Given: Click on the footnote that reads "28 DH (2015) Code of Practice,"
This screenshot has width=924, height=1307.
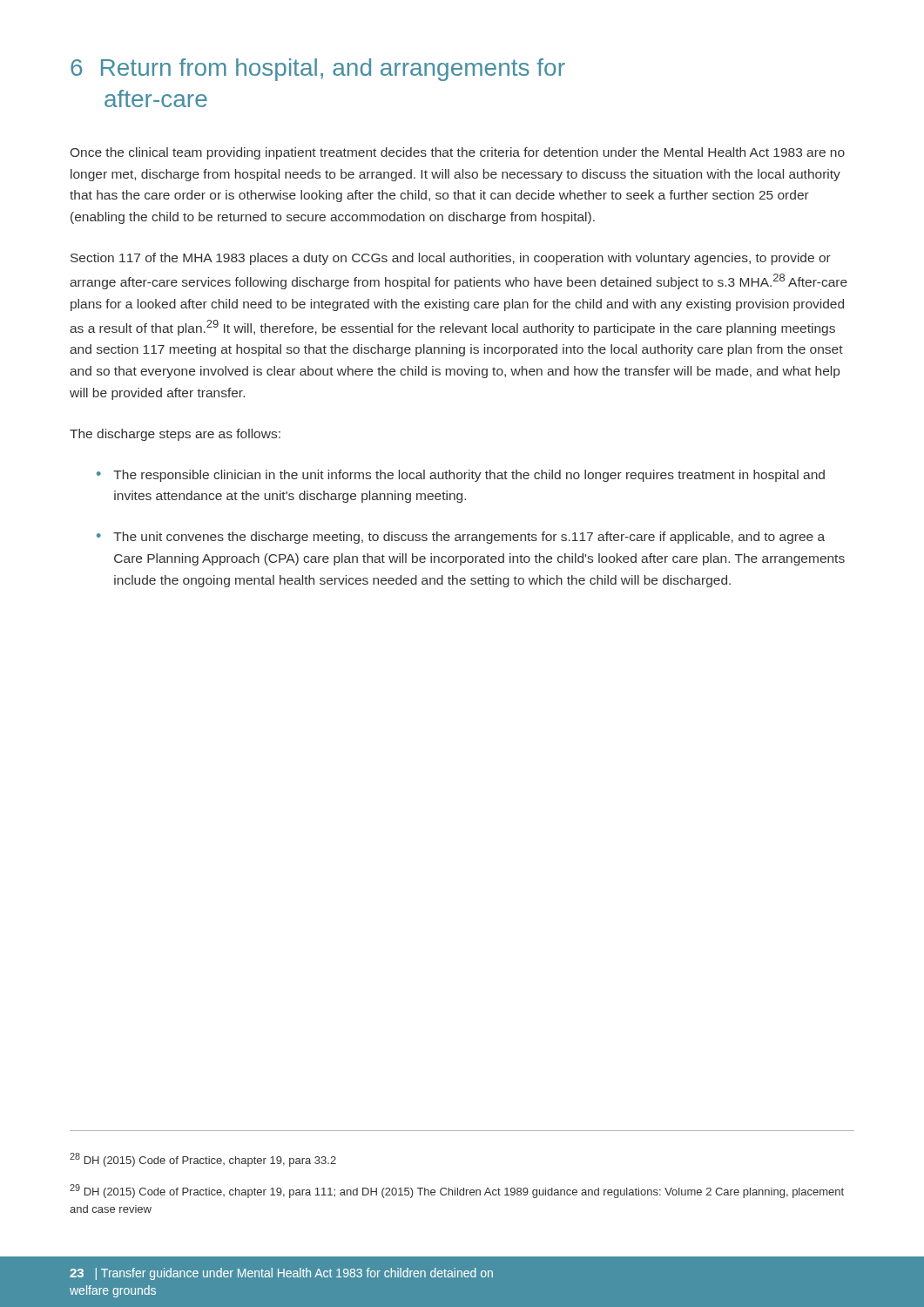Looking at the screenshot, I should tap(203, 1160).
